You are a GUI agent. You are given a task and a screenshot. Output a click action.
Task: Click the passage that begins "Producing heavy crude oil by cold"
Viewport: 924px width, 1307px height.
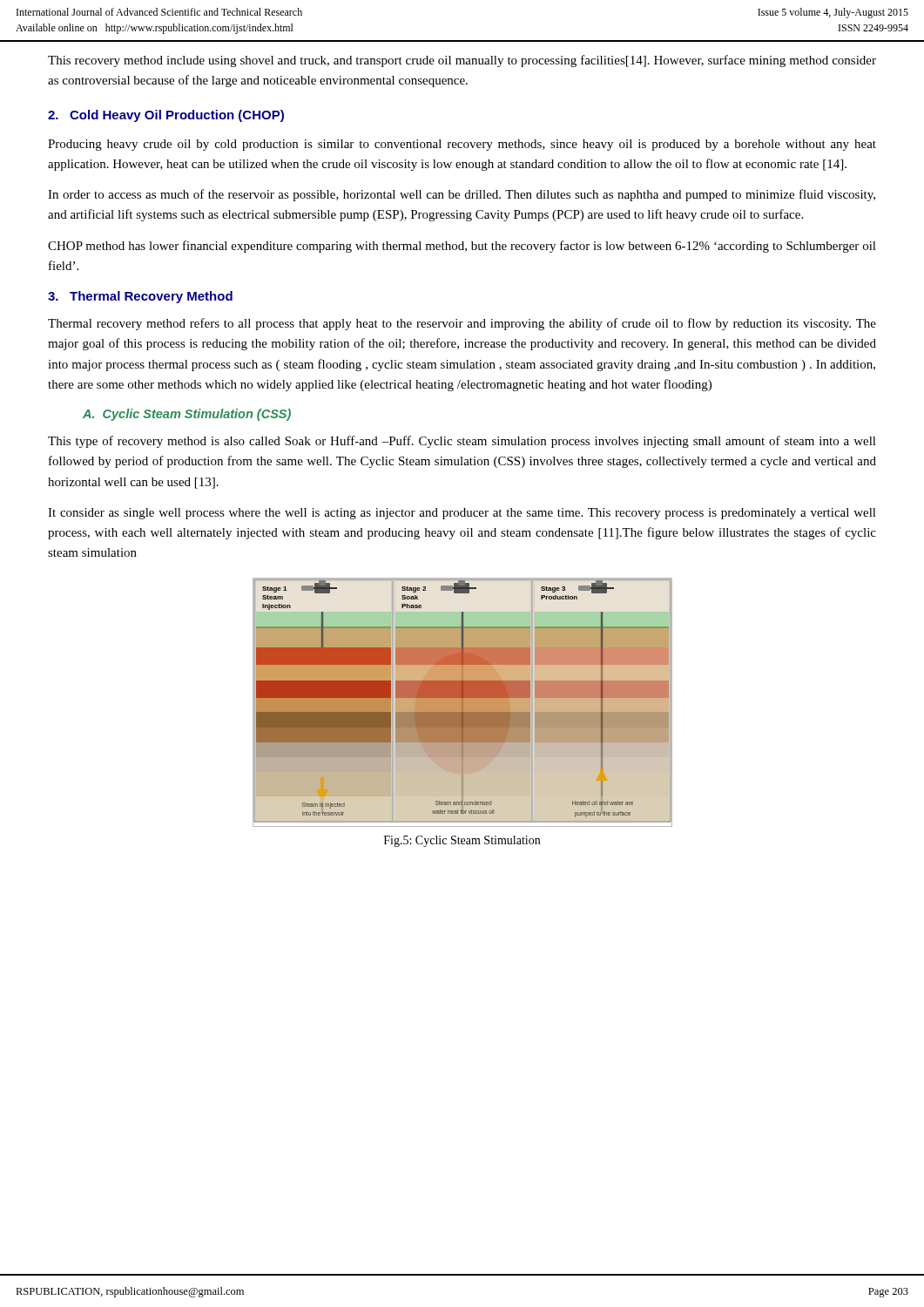[462, 153]
